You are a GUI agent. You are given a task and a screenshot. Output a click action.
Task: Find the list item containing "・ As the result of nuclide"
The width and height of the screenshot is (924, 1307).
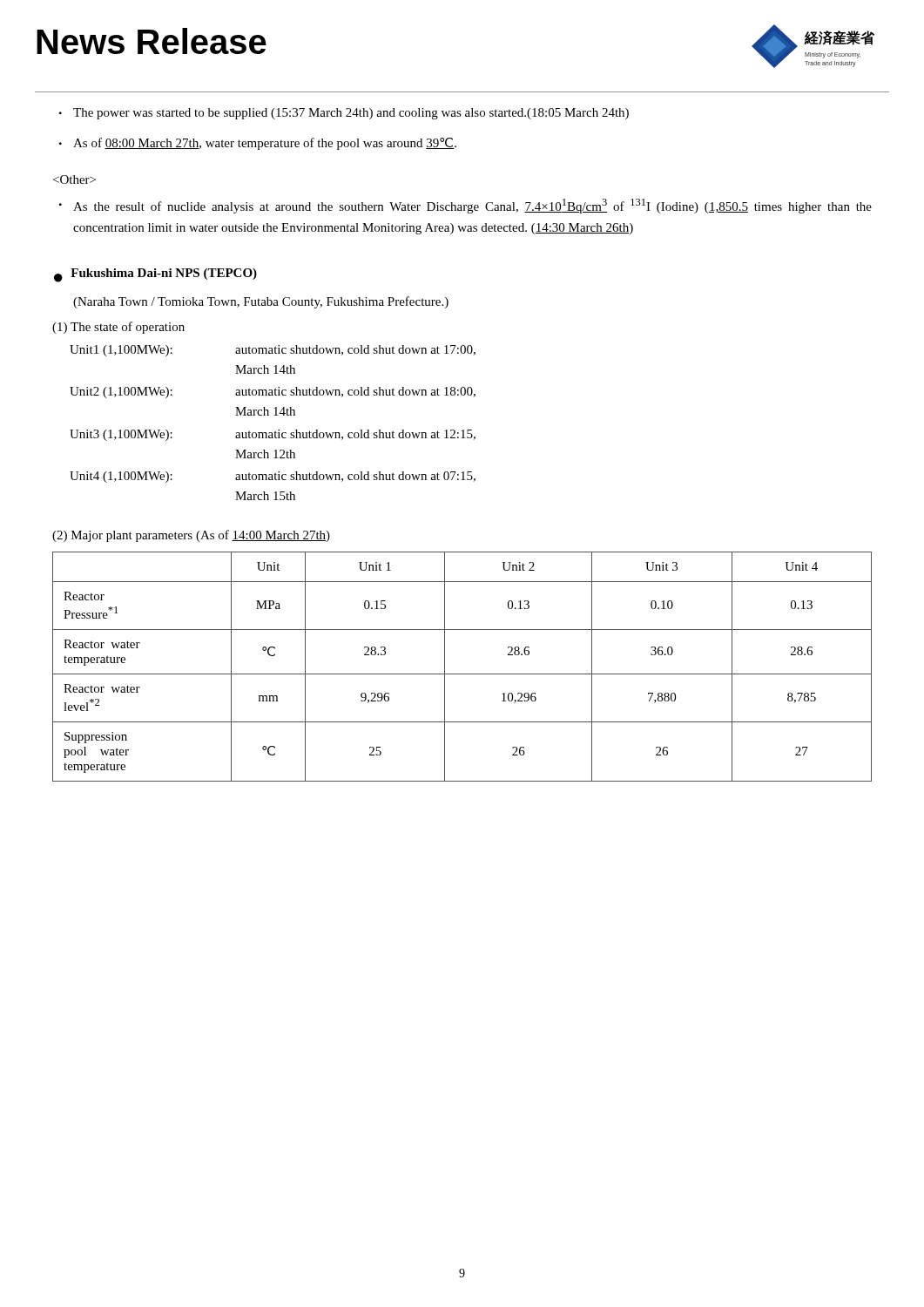462,216
